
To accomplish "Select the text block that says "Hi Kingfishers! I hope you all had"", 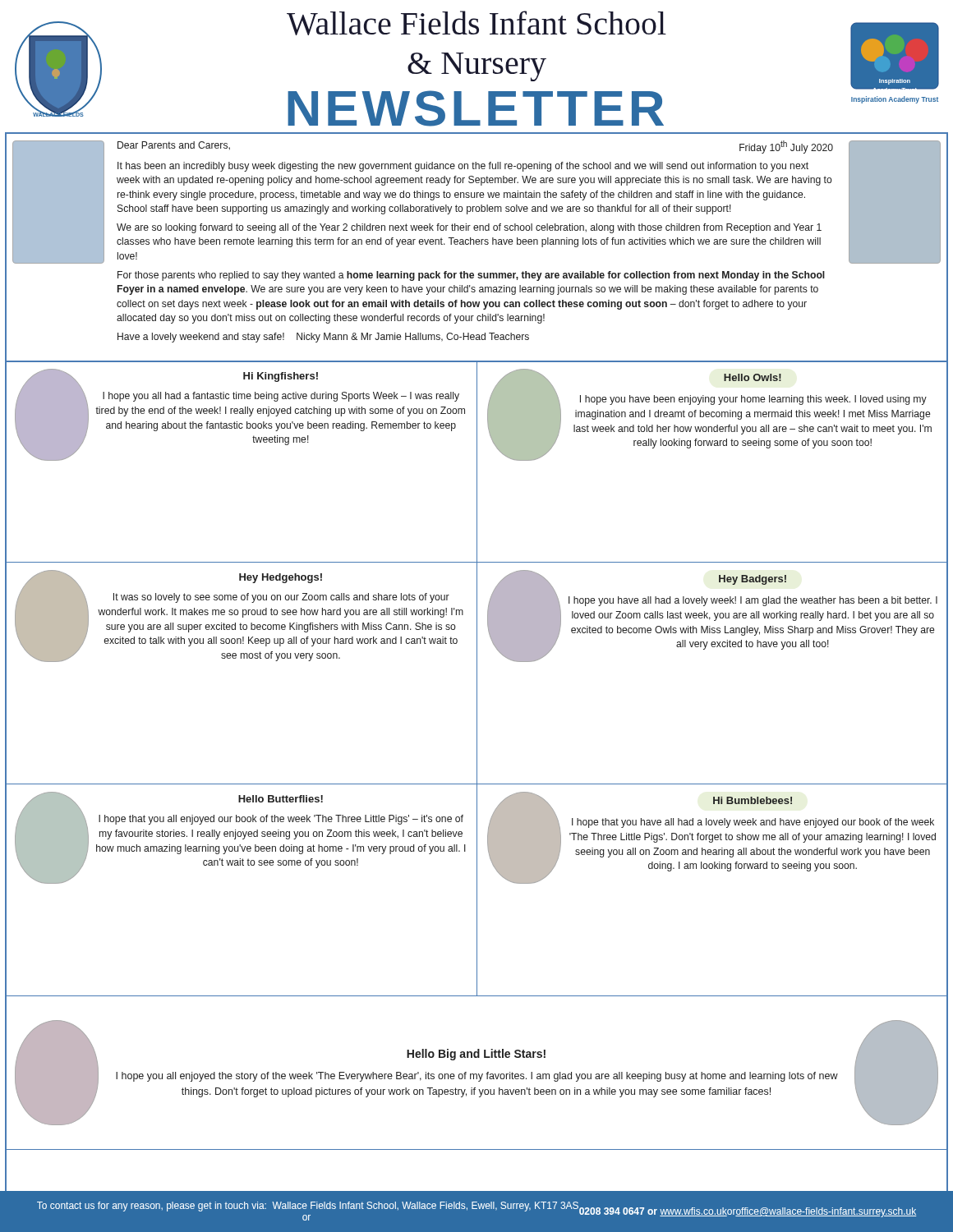I will [x=281, y=407].
